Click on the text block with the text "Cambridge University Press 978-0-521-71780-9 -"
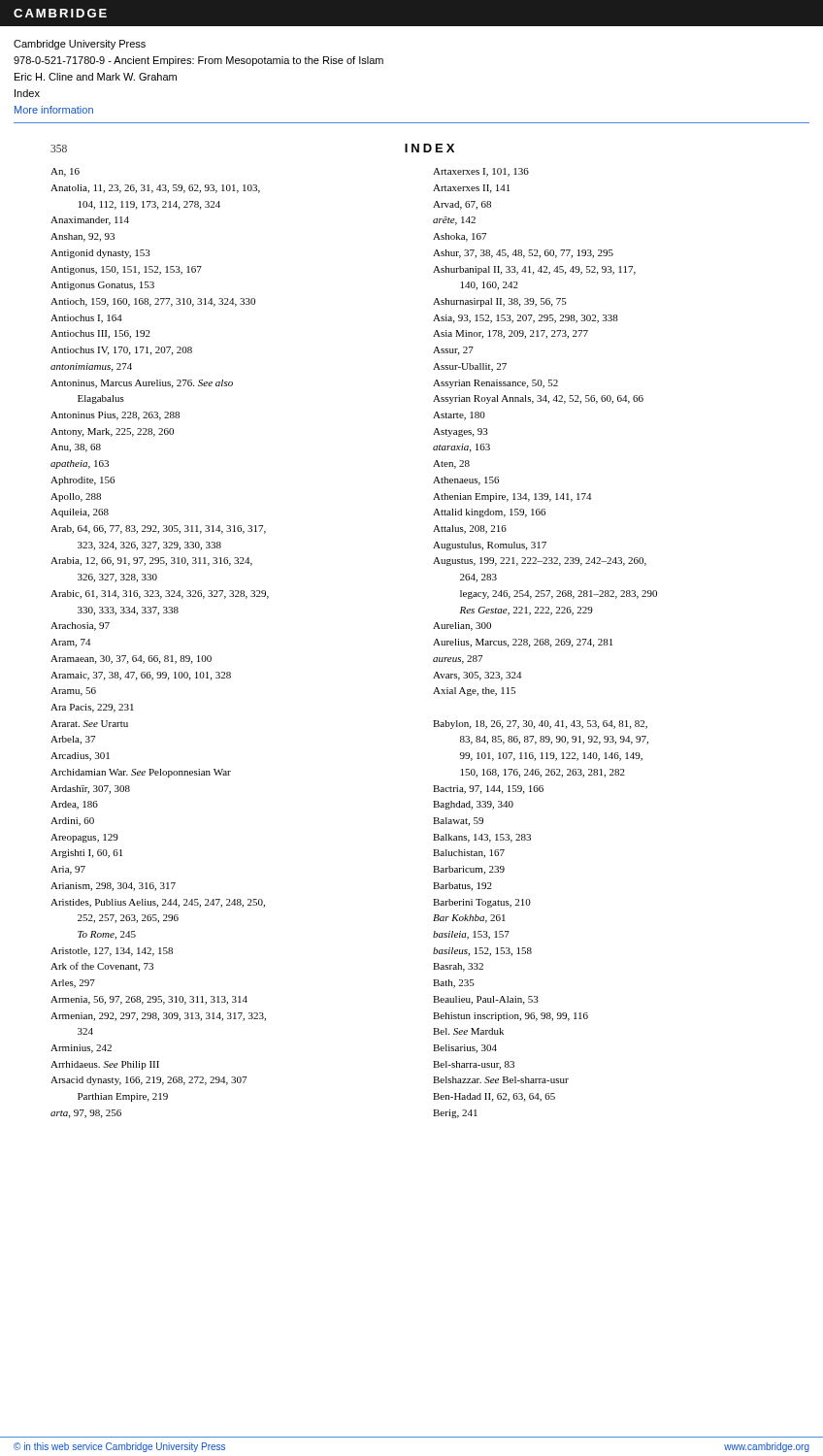 (x=80, y=45)
